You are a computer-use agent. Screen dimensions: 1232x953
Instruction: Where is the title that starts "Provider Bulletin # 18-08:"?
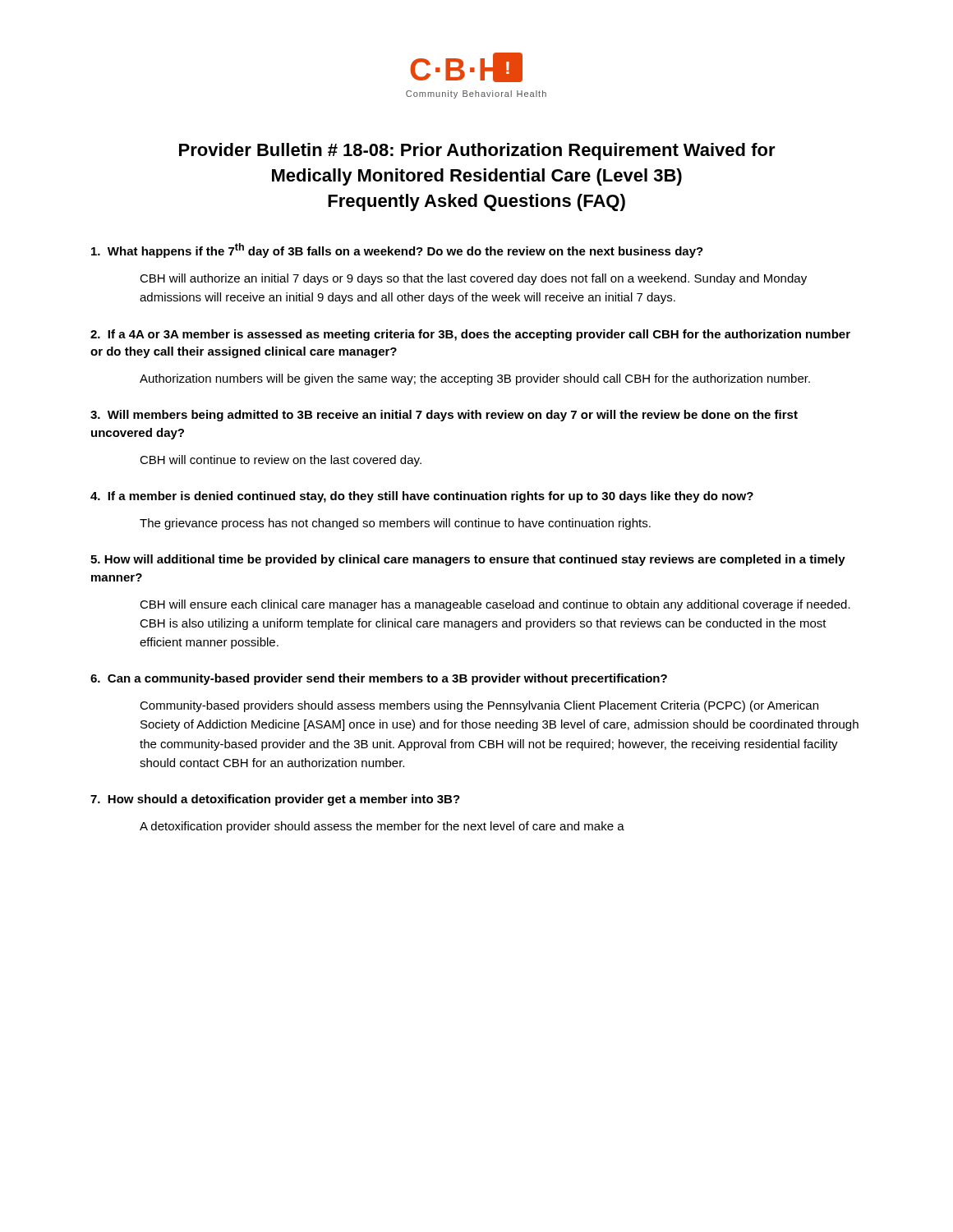pyautogui.click(x=476, y=175)
